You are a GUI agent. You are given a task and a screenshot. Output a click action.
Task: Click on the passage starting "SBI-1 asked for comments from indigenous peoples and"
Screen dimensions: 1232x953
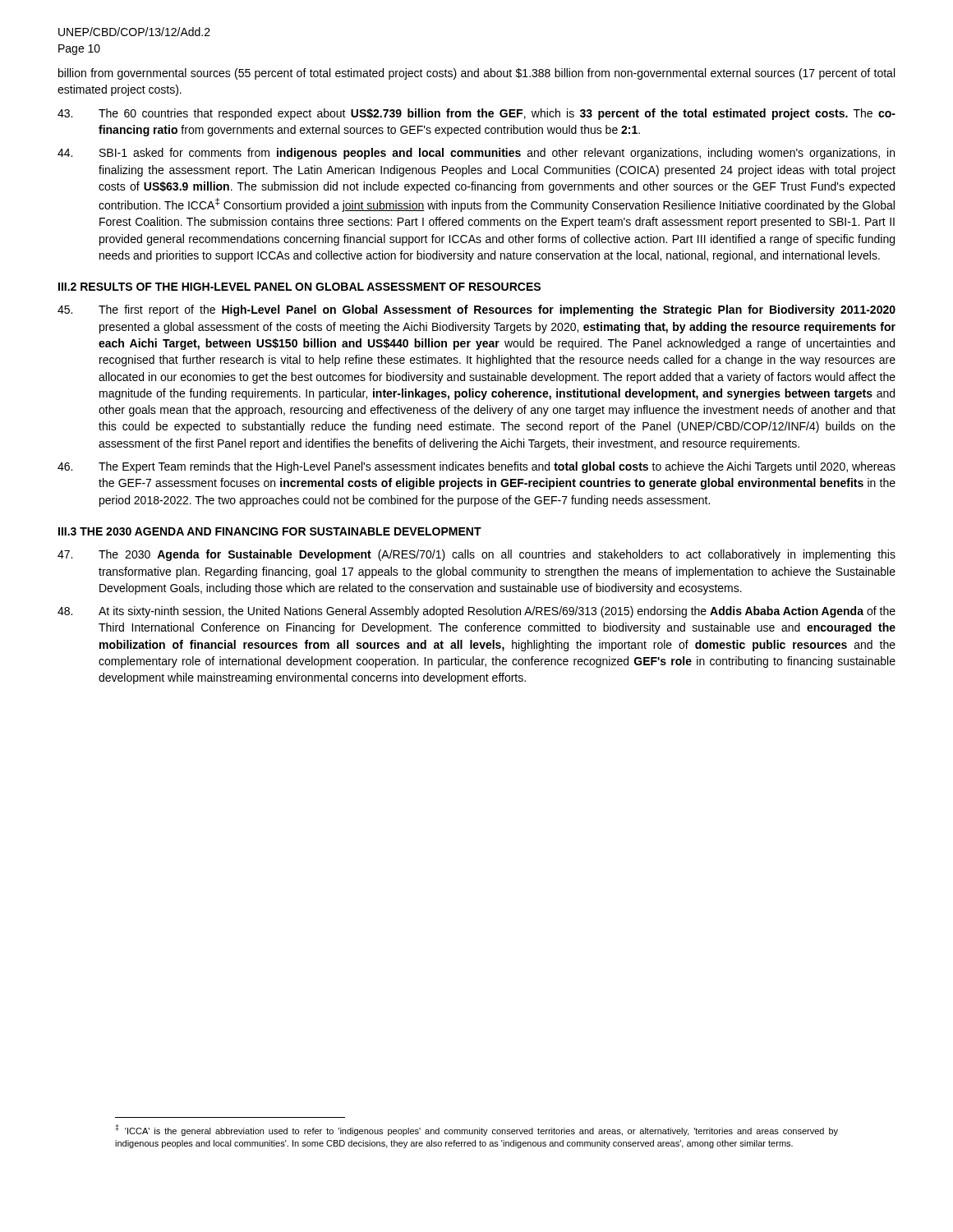[476, 204]
